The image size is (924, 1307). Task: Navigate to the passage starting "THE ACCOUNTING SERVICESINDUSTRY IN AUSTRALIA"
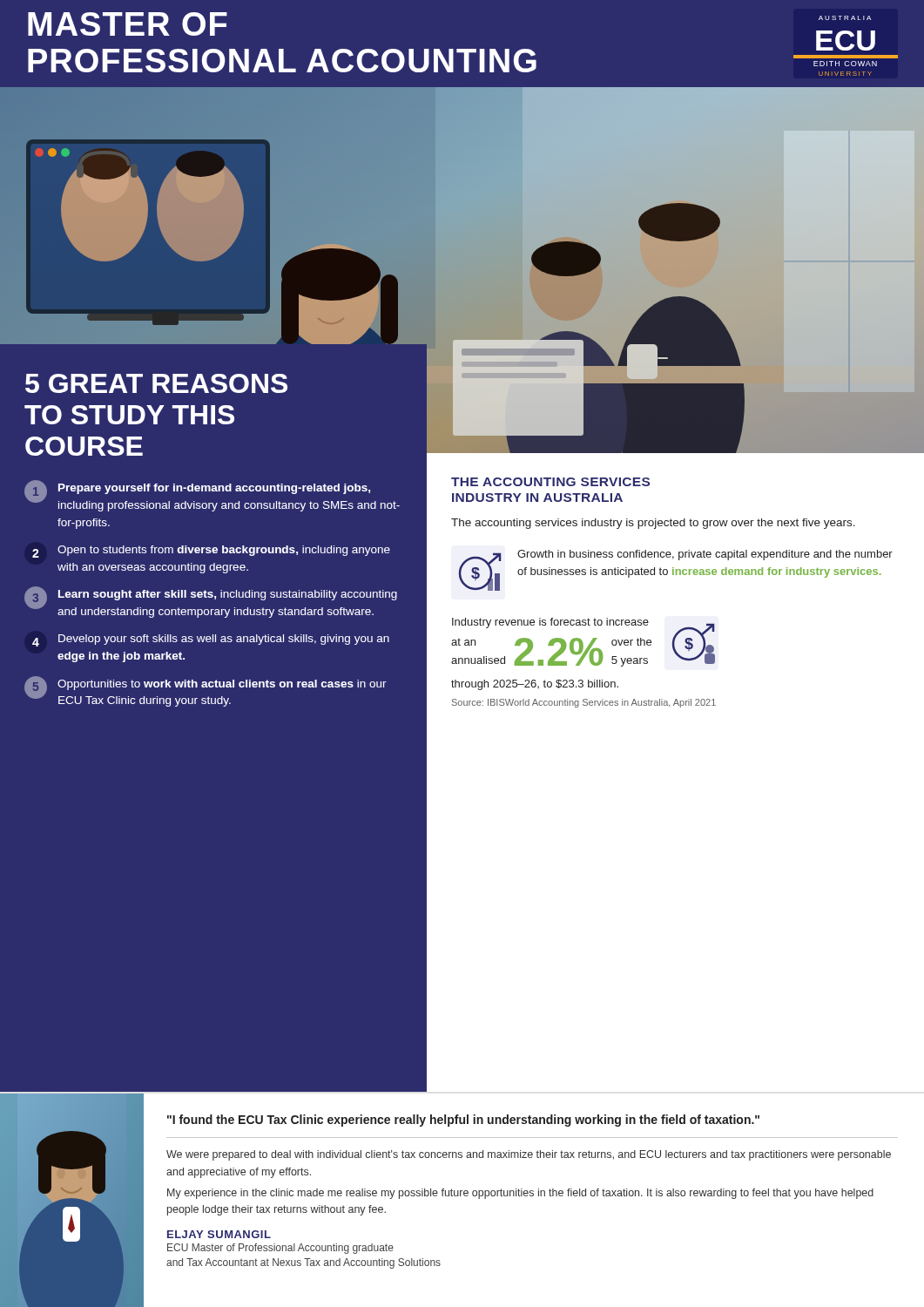coord(551,489)
